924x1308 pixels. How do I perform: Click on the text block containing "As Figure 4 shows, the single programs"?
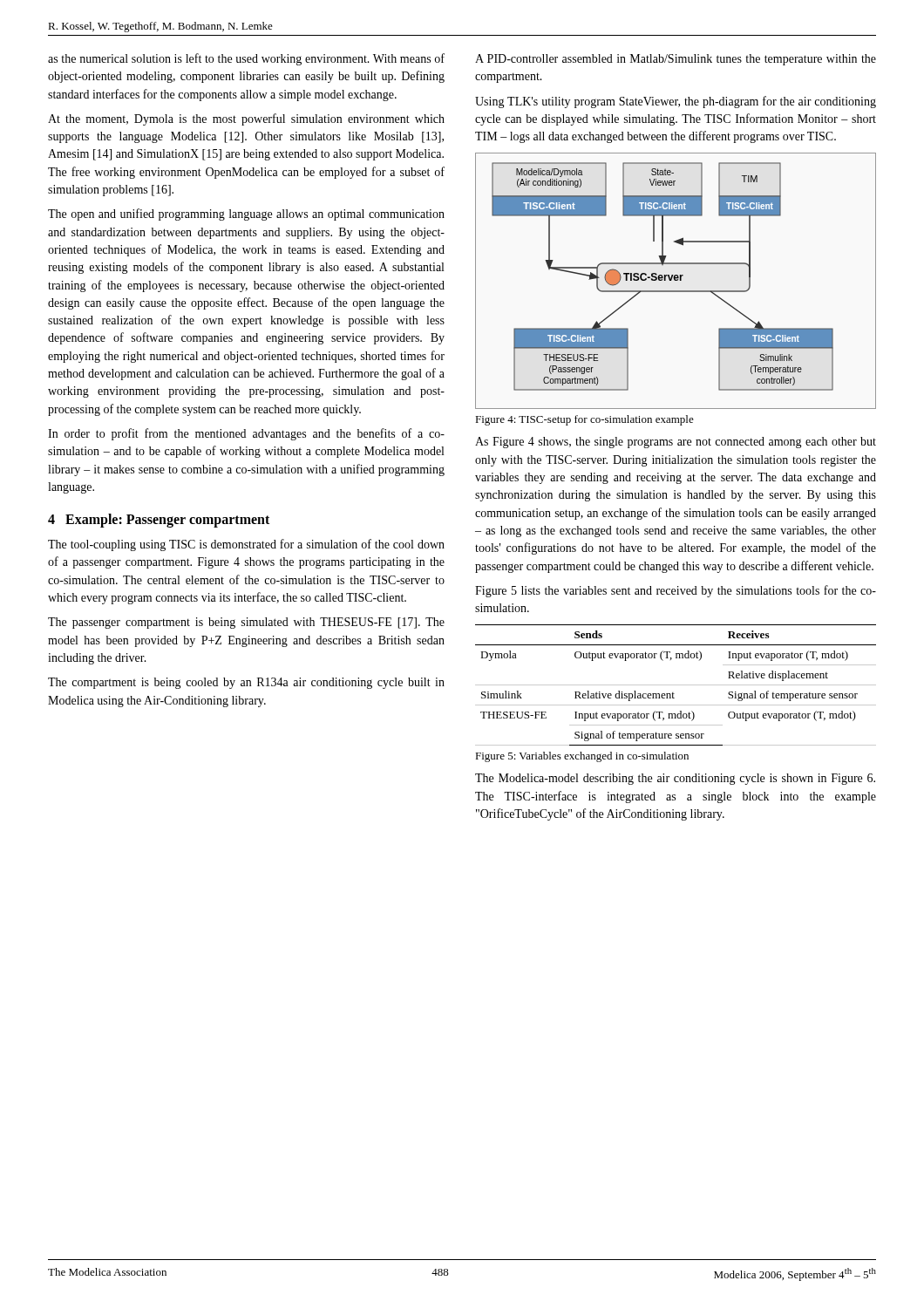(x=676, y=505)
